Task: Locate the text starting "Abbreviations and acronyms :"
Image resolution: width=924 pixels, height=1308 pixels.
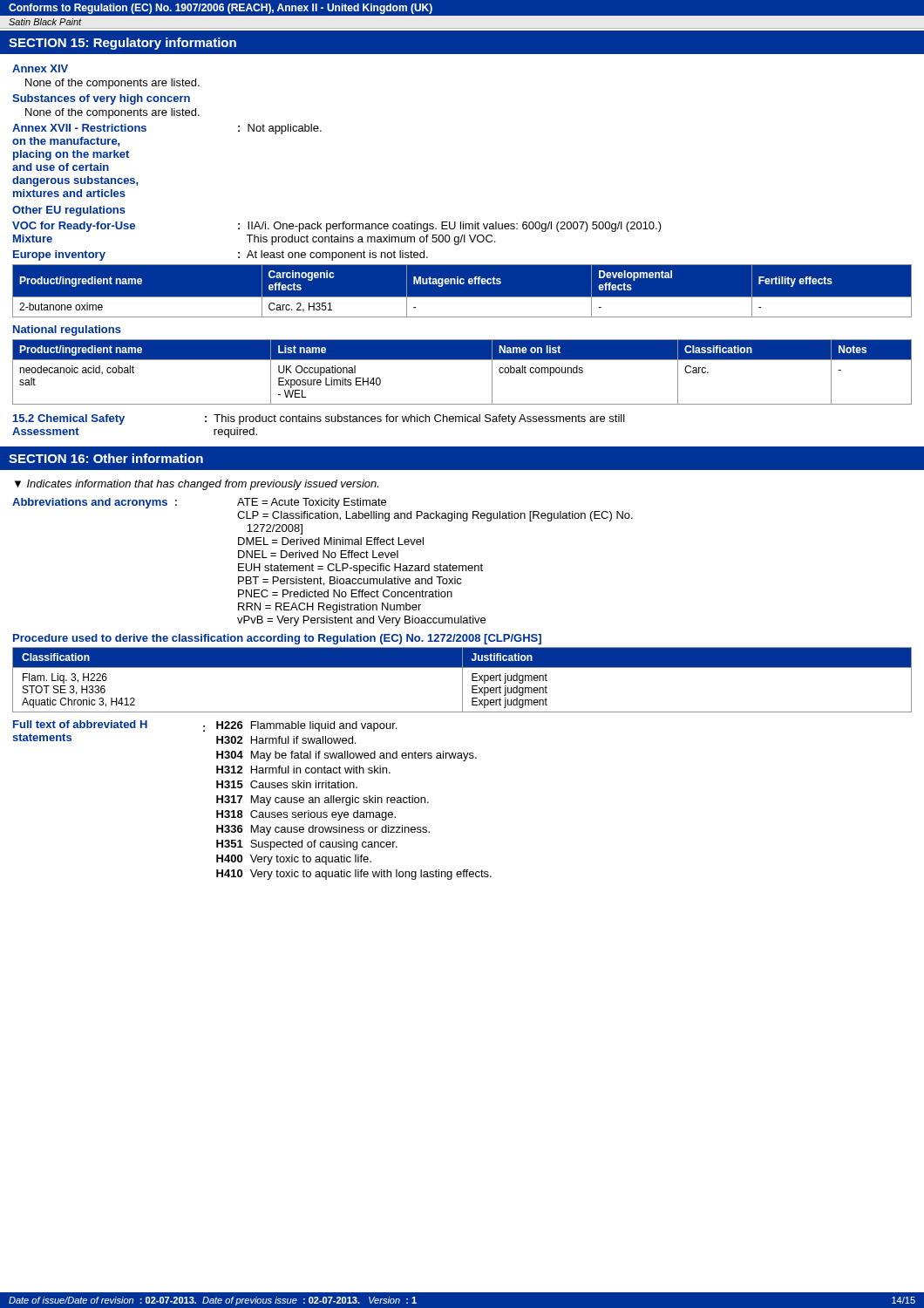Action: coord(323,561)
